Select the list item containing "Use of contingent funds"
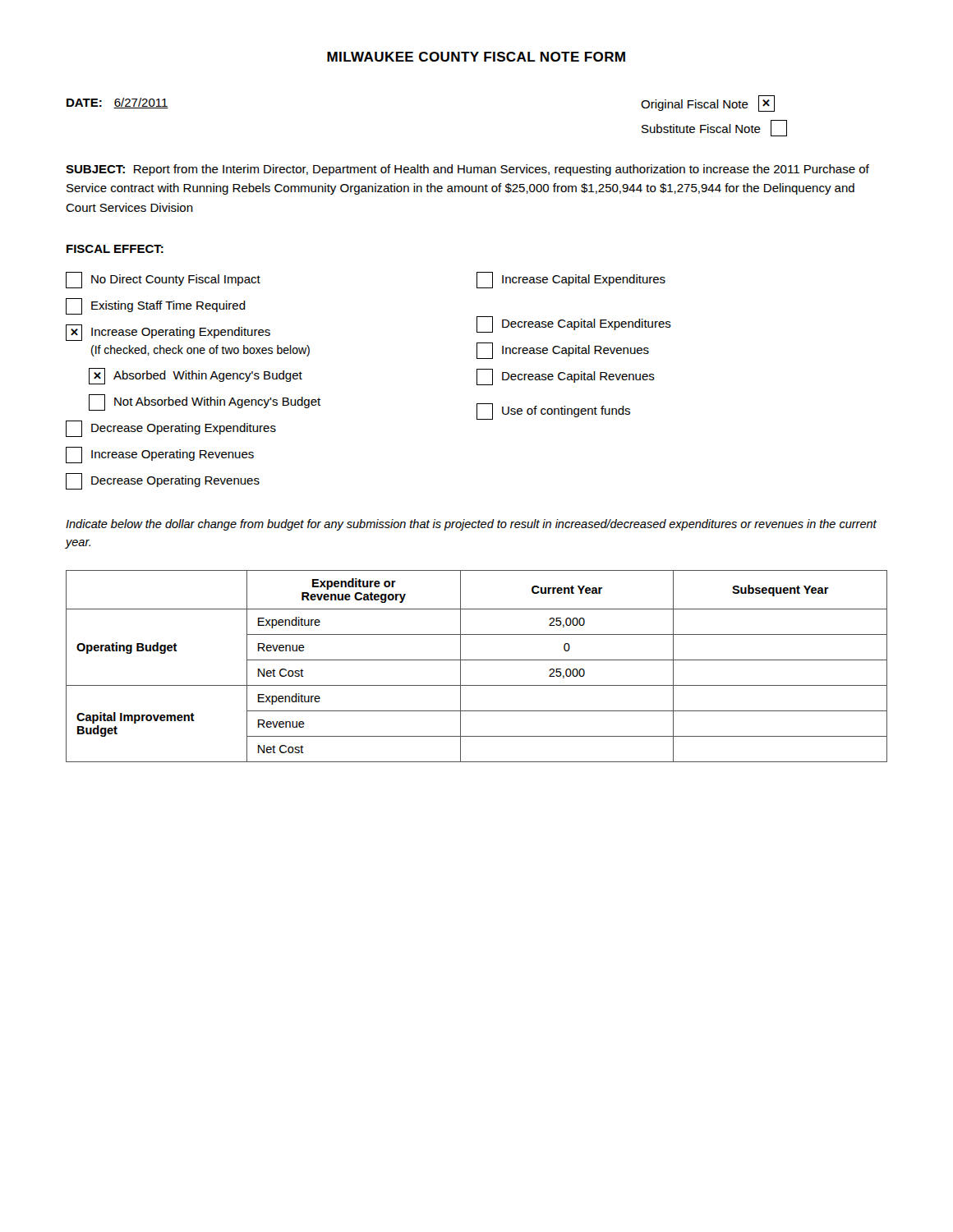The width and height of the screenshot is (953, 1232). [554, 410]
